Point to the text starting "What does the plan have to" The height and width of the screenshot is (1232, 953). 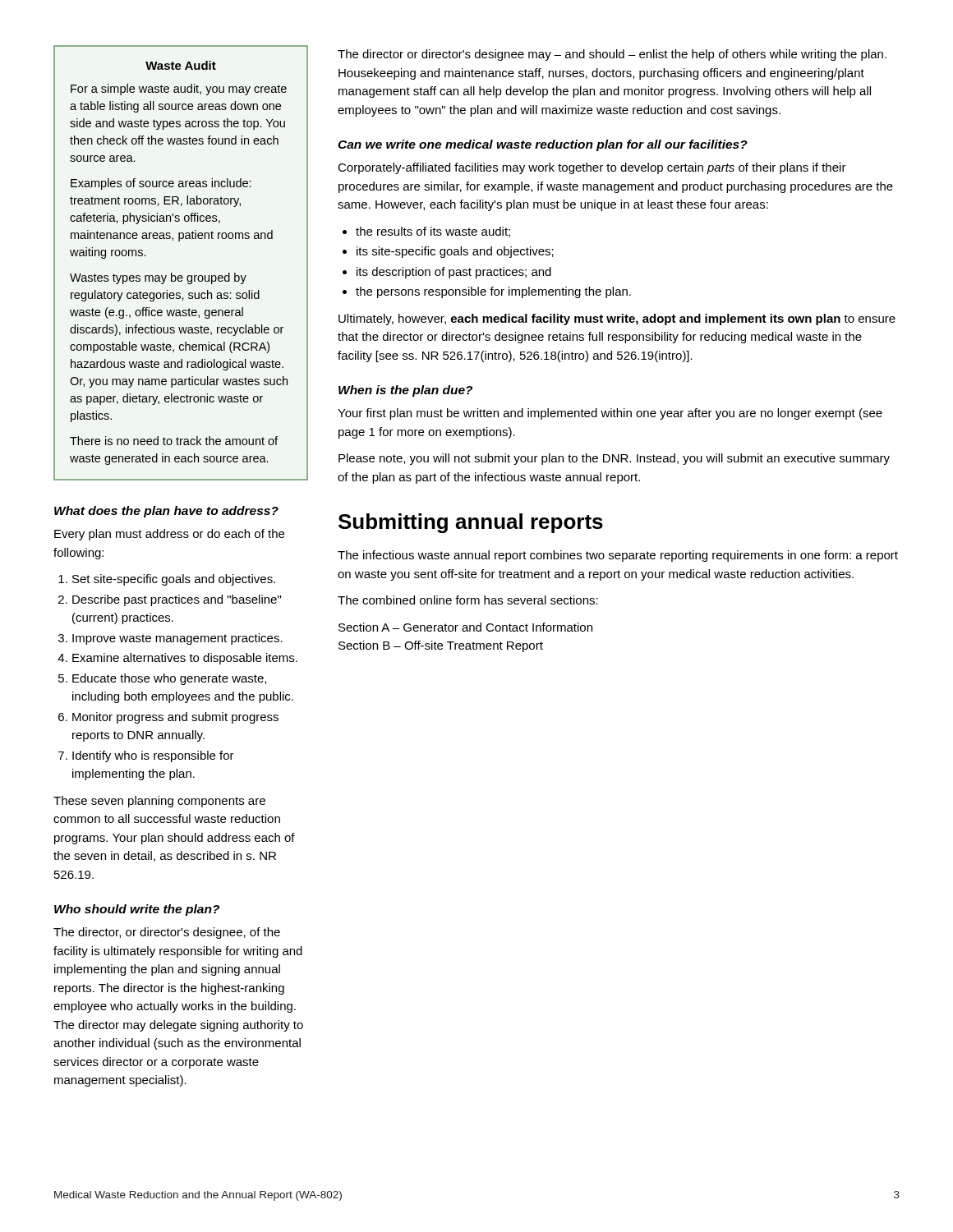point(166,511)
